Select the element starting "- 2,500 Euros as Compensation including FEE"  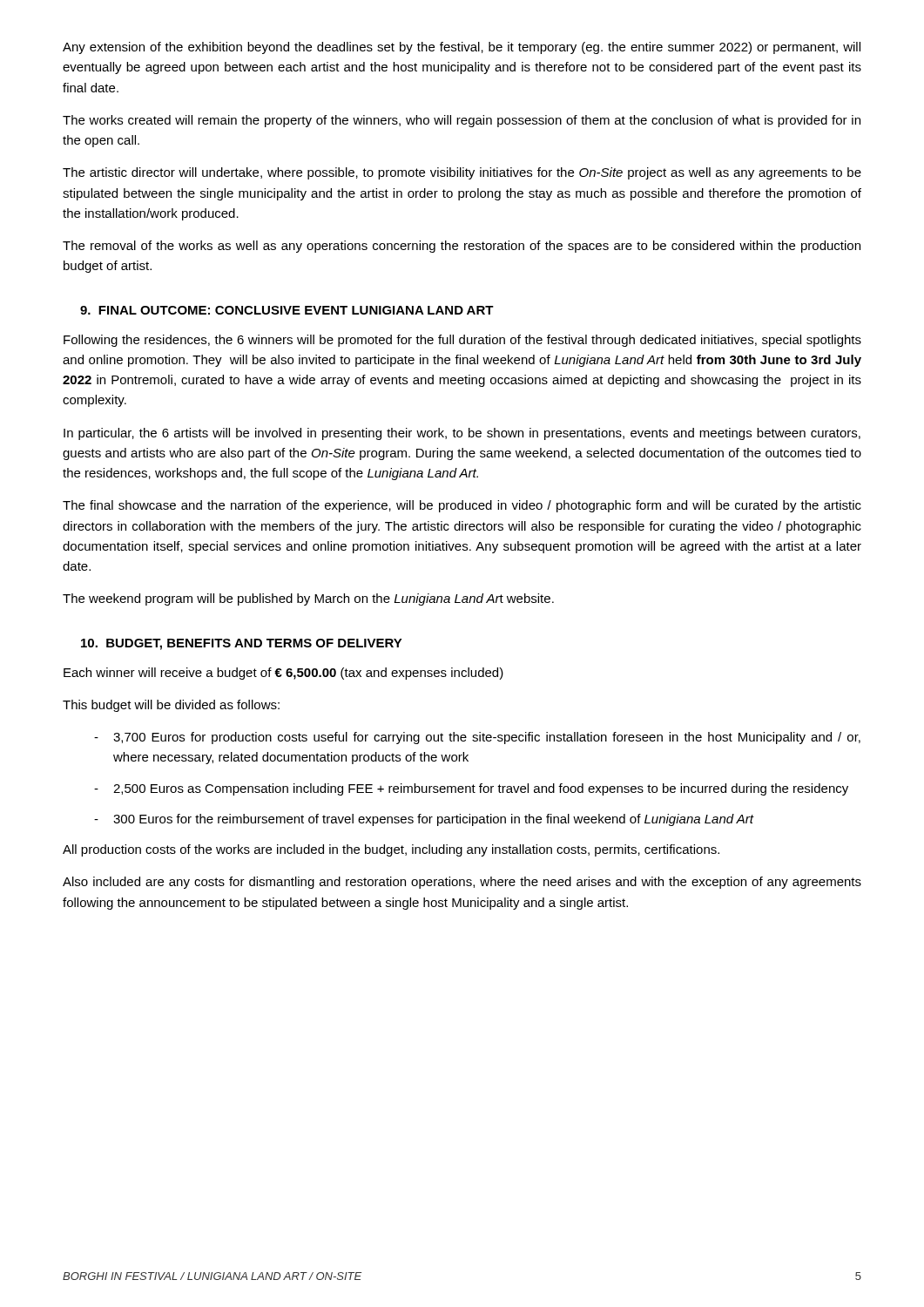pos(478,788)
